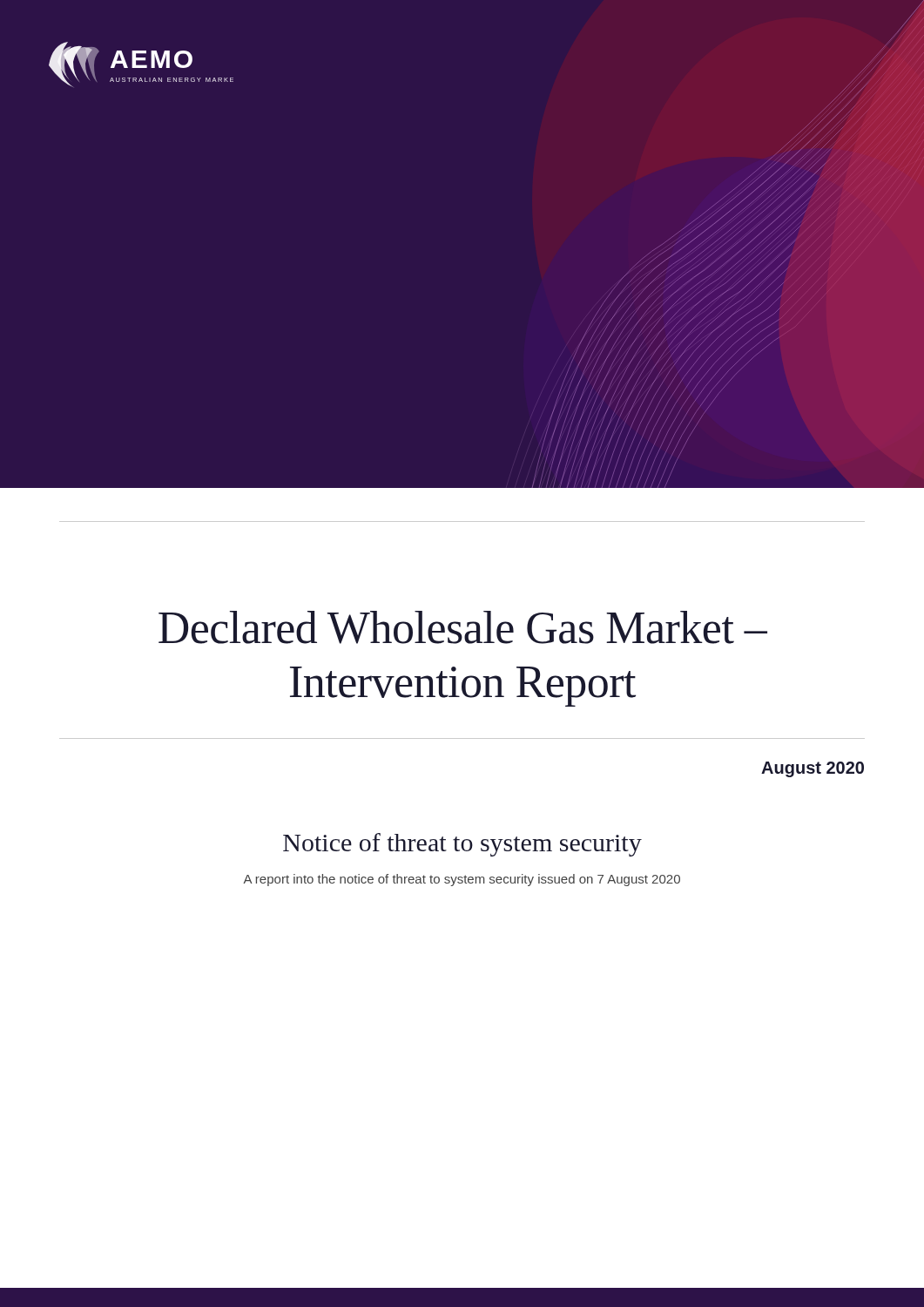Image resolution: width=924 pixels, height=1307 pixels.
Task: Click where it says "Notice of threat to system security"
Action: point(462,842)
